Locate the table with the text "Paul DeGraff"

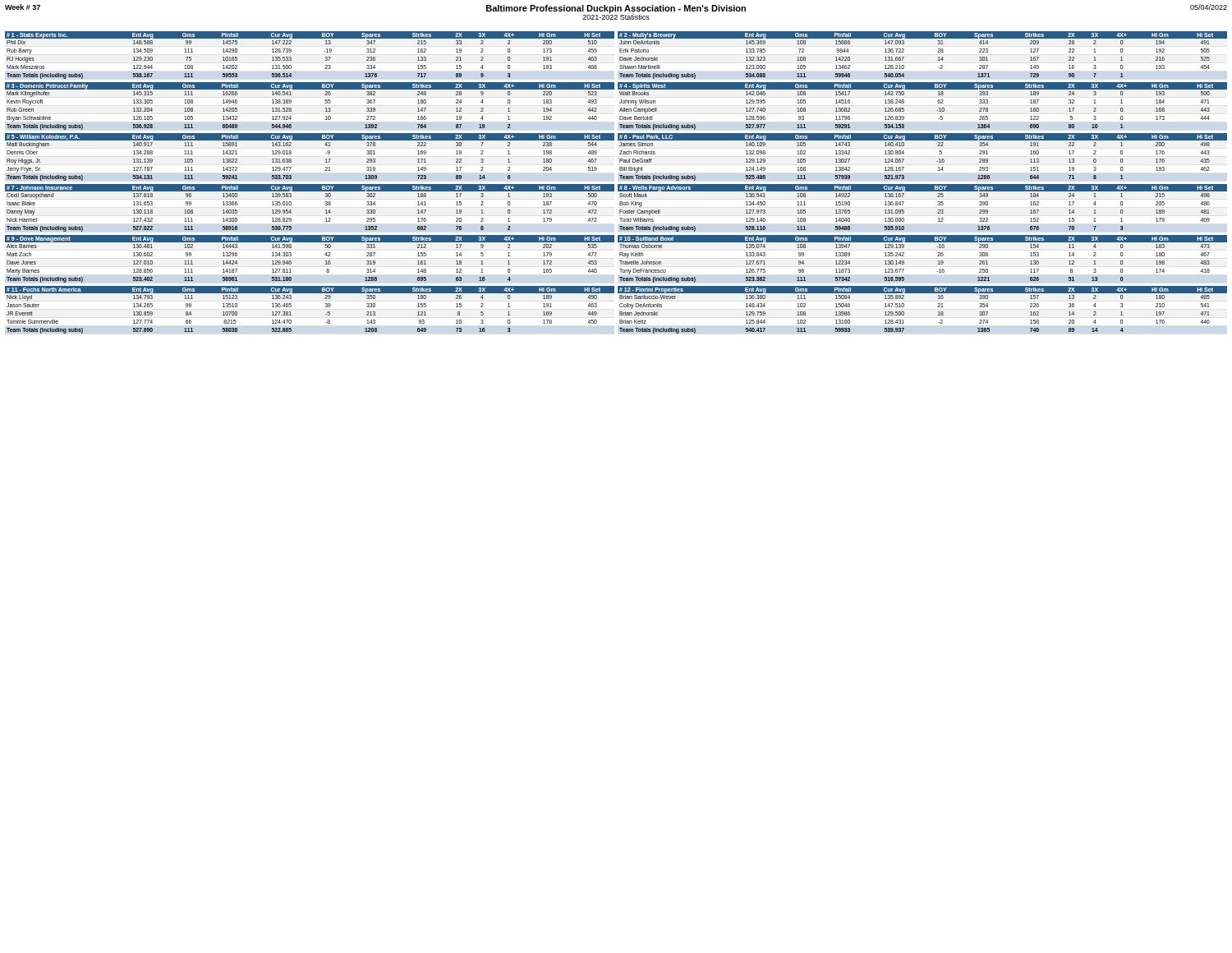tap(922, 157)
